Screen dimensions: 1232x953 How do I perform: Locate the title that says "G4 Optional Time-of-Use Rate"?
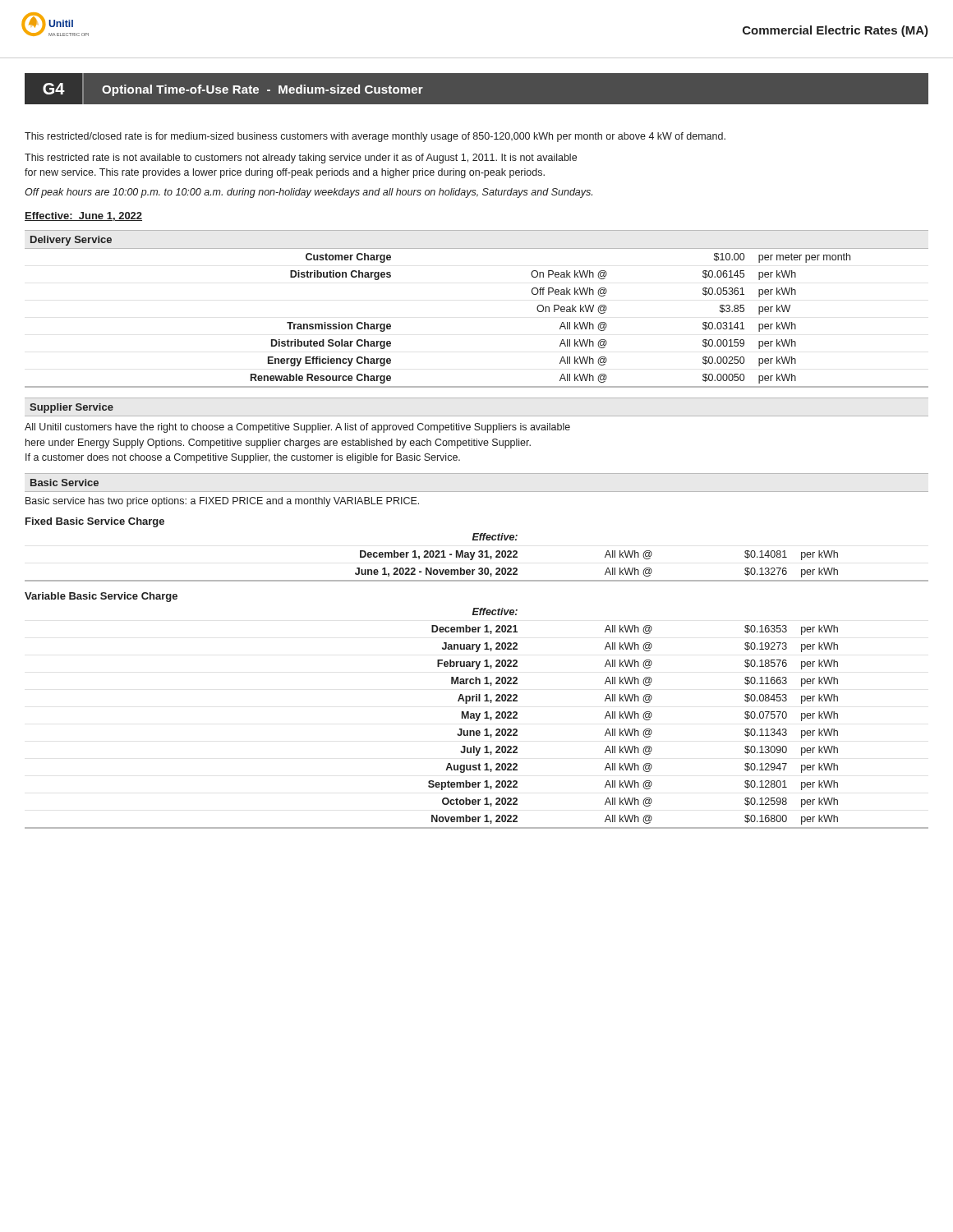point(224,89)
